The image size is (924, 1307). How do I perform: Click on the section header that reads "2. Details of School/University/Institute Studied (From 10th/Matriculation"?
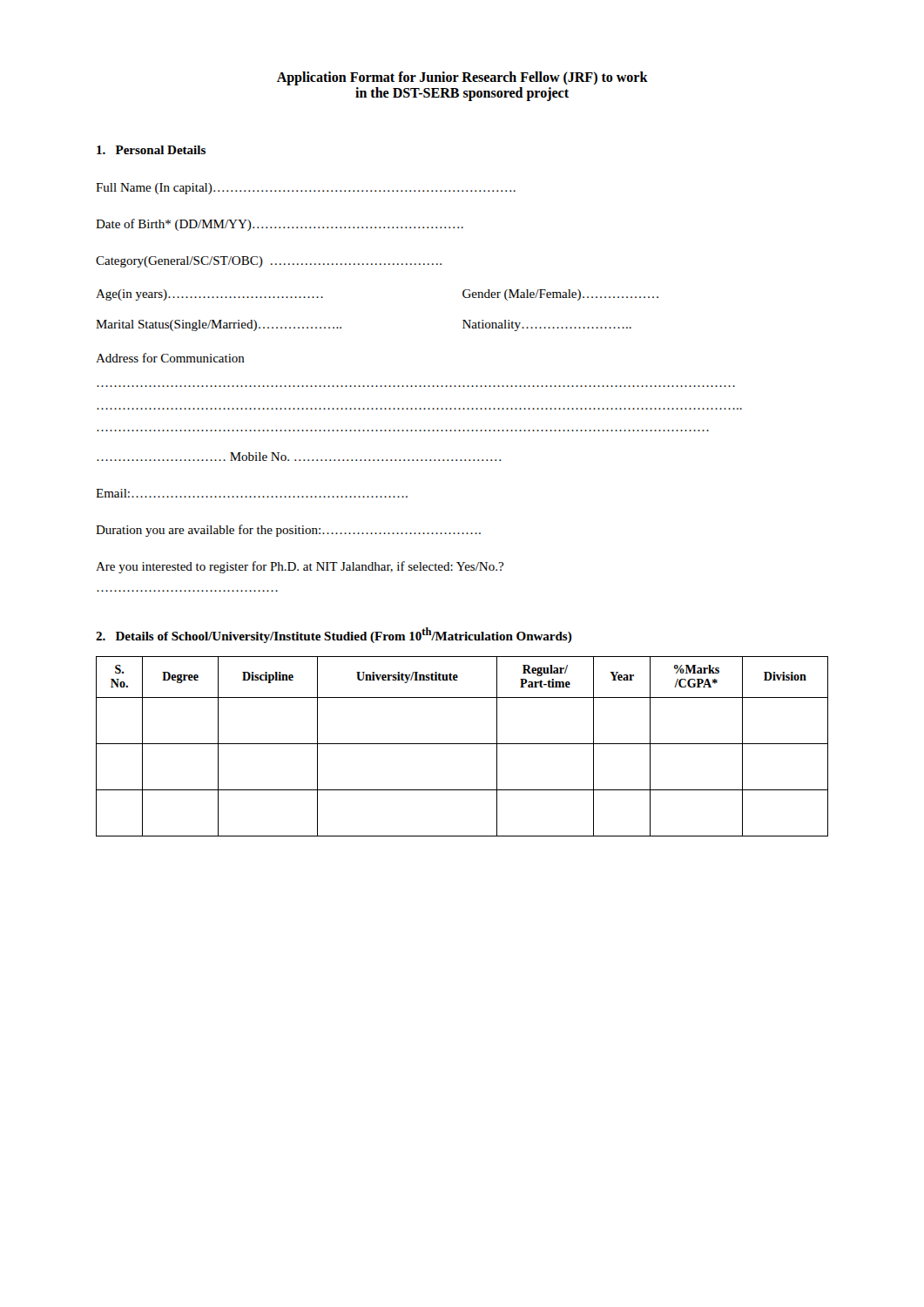click(334, 634)
